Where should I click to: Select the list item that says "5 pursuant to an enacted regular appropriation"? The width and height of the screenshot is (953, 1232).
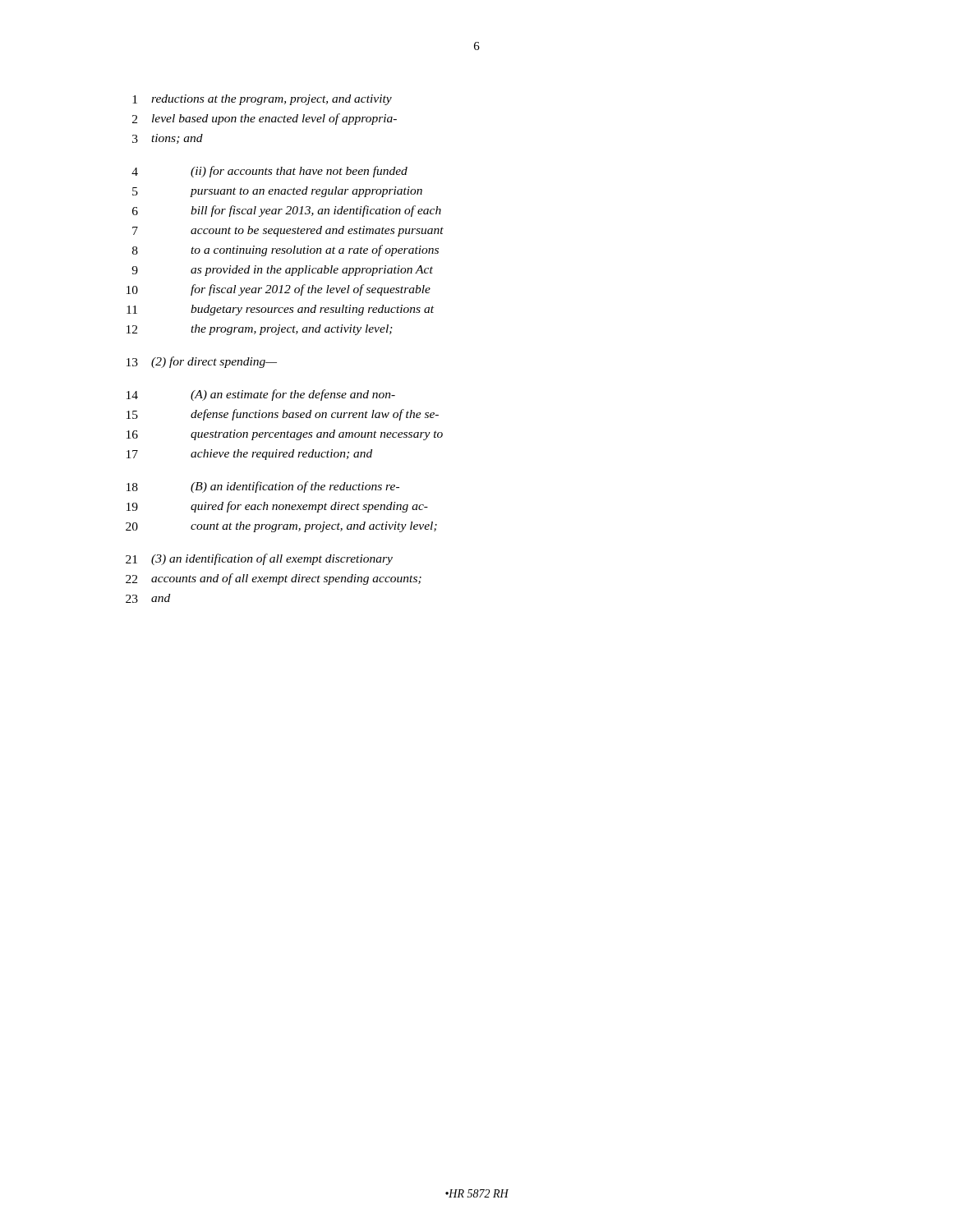(x=277, y=192)
